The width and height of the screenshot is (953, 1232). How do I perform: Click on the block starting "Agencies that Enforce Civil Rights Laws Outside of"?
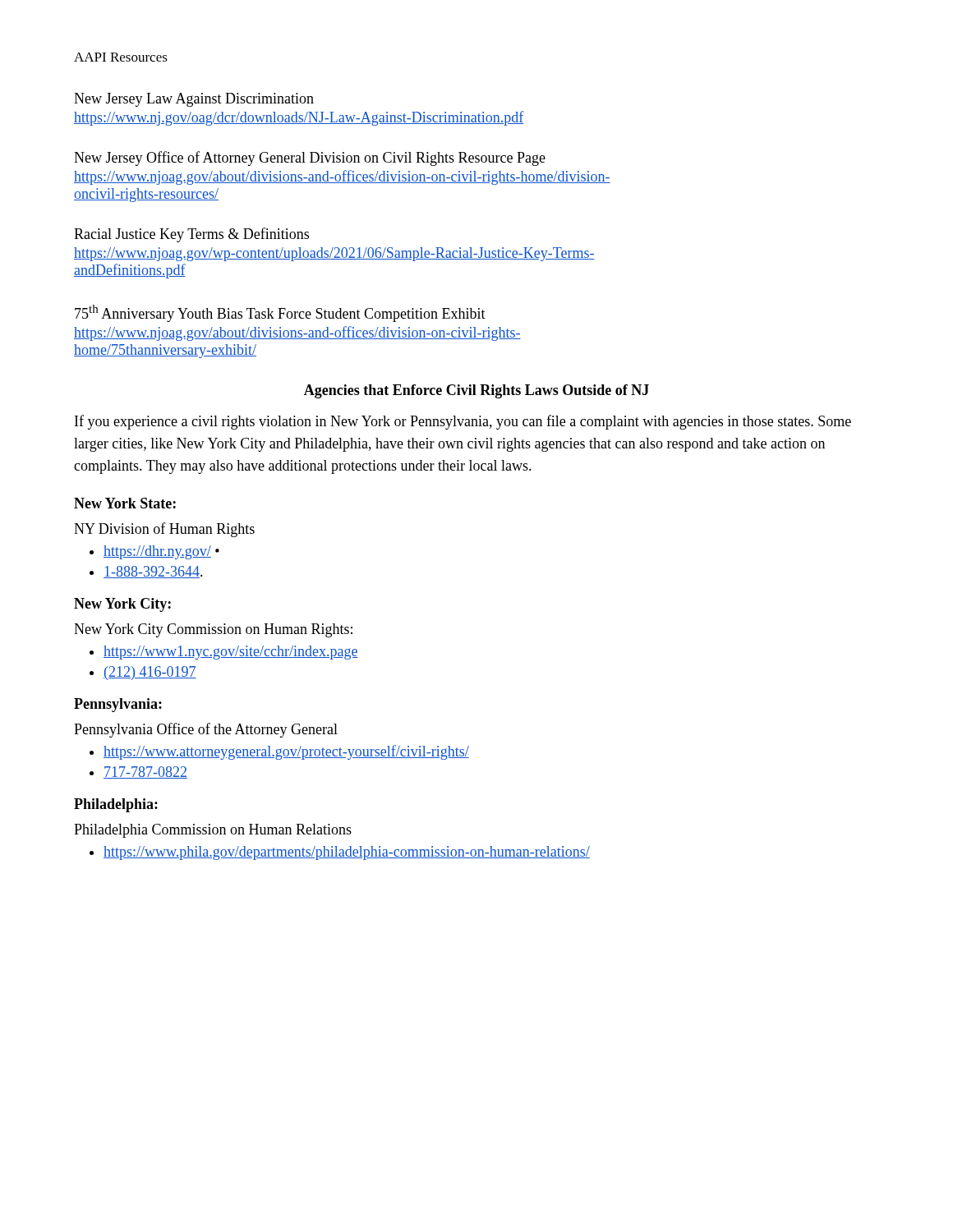point(476,390)
